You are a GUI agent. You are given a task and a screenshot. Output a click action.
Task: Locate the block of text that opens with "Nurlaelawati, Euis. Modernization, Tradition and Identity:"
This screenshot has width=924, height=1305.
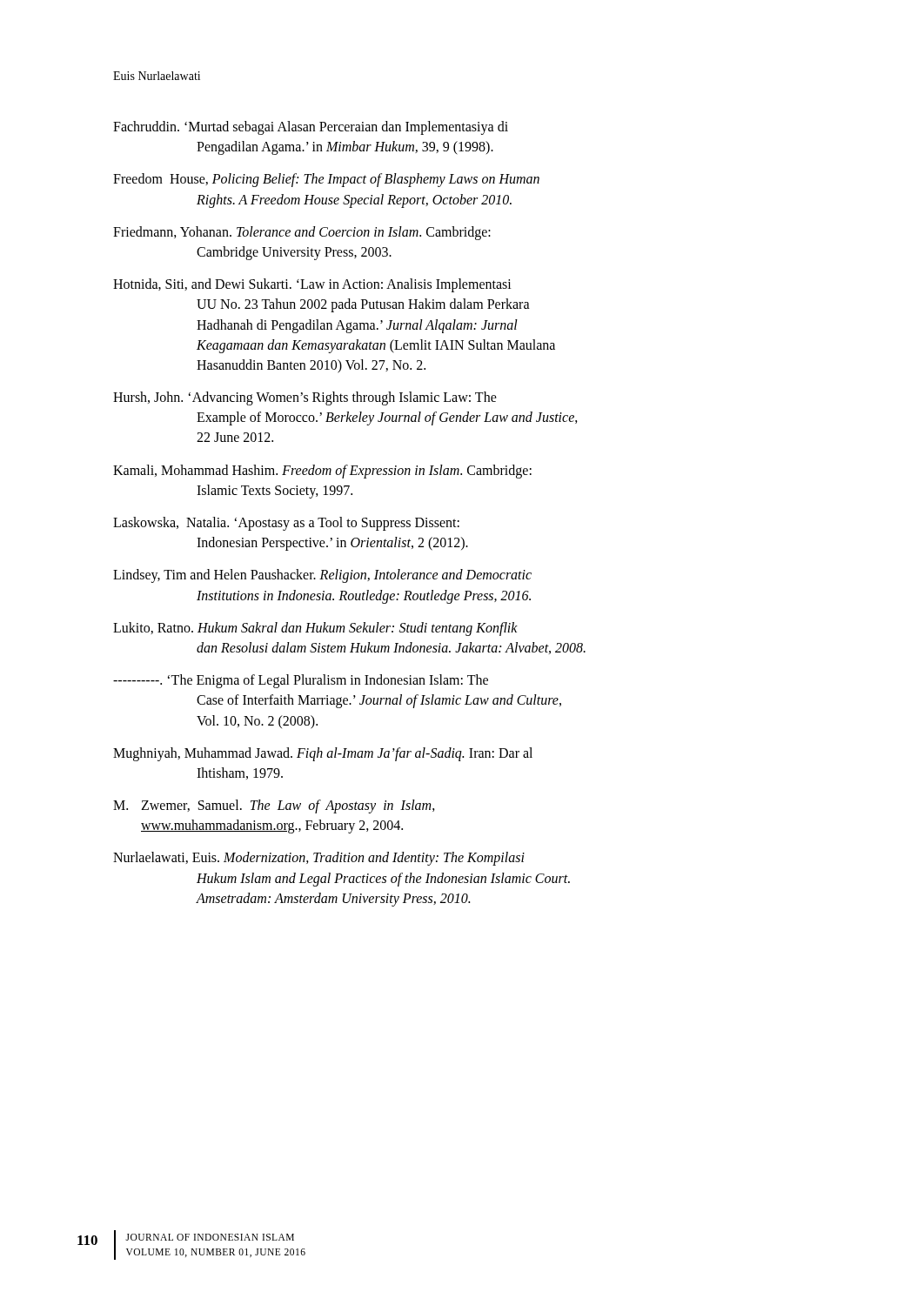click(462, 879)
